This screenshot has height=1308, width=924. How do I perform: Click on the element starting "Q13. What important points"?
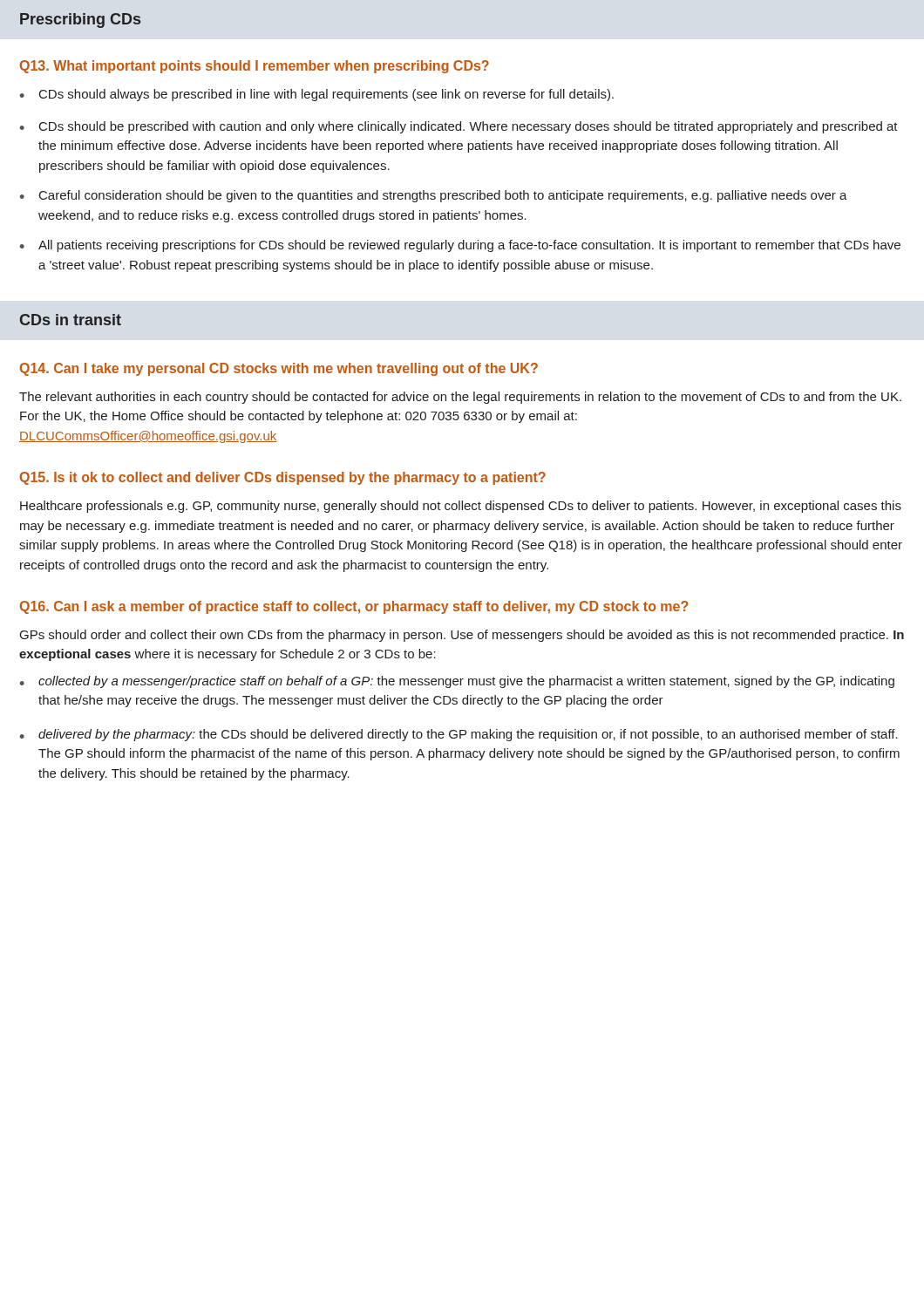(x=254, y=66)
